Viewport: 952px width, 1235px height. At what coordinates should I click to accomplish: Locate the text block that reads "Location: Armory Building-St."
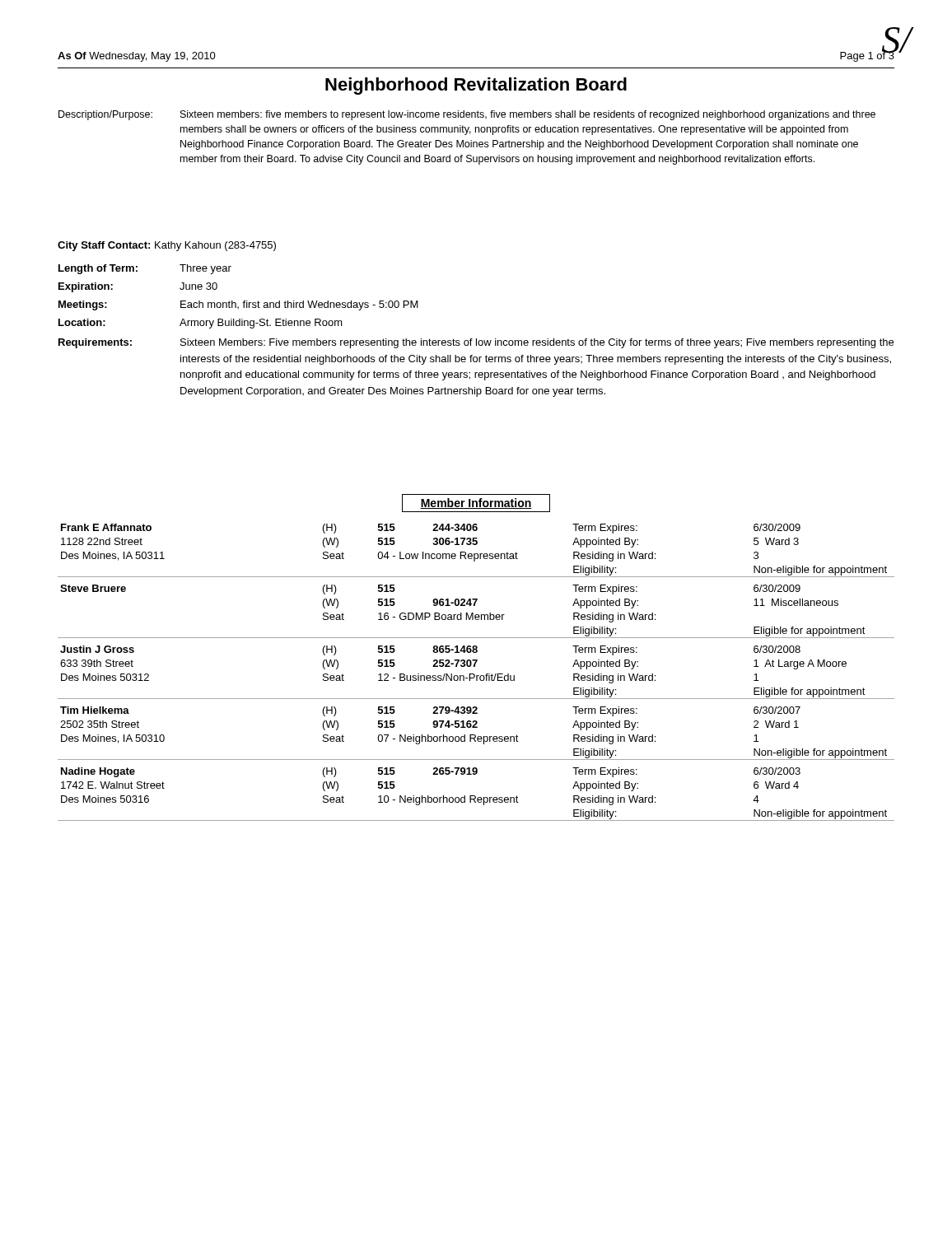point(200,322)
